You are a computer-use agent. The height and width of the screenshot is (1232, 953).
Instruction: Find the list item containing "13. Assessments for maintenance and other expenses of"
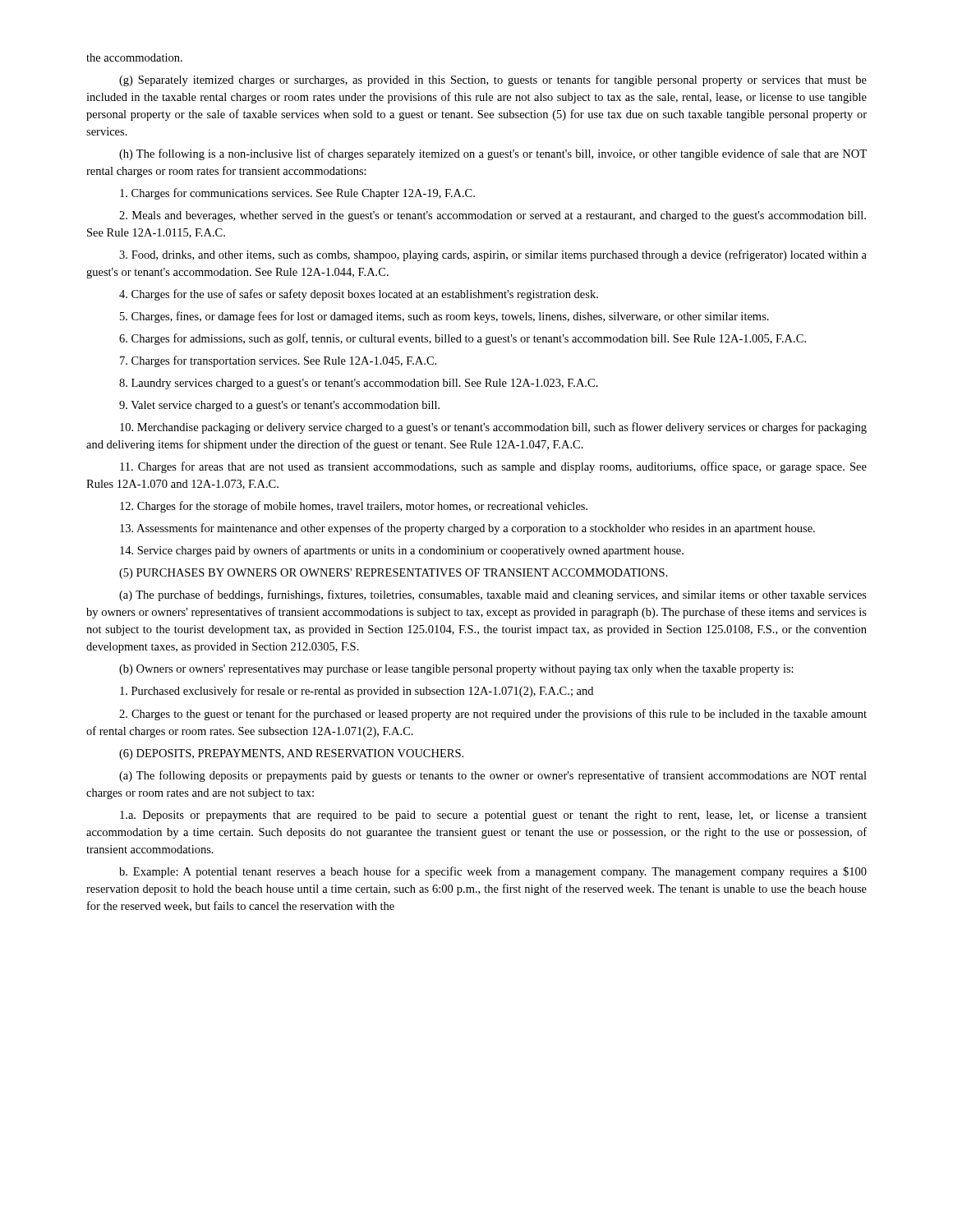[467, 528]
